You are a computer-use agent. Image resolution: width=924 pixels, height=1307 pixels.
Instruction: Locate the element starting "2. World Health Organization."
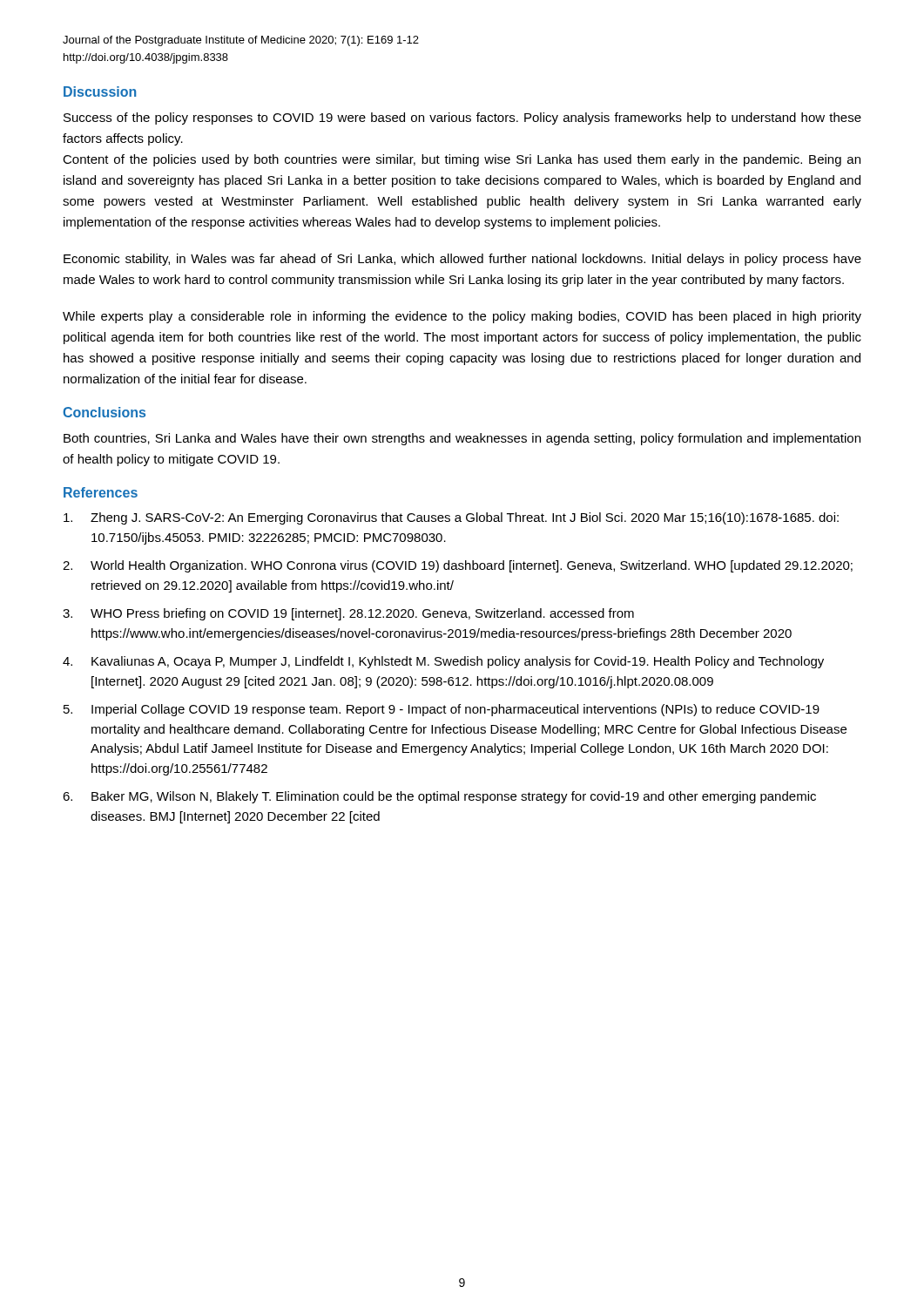[462, 575]
